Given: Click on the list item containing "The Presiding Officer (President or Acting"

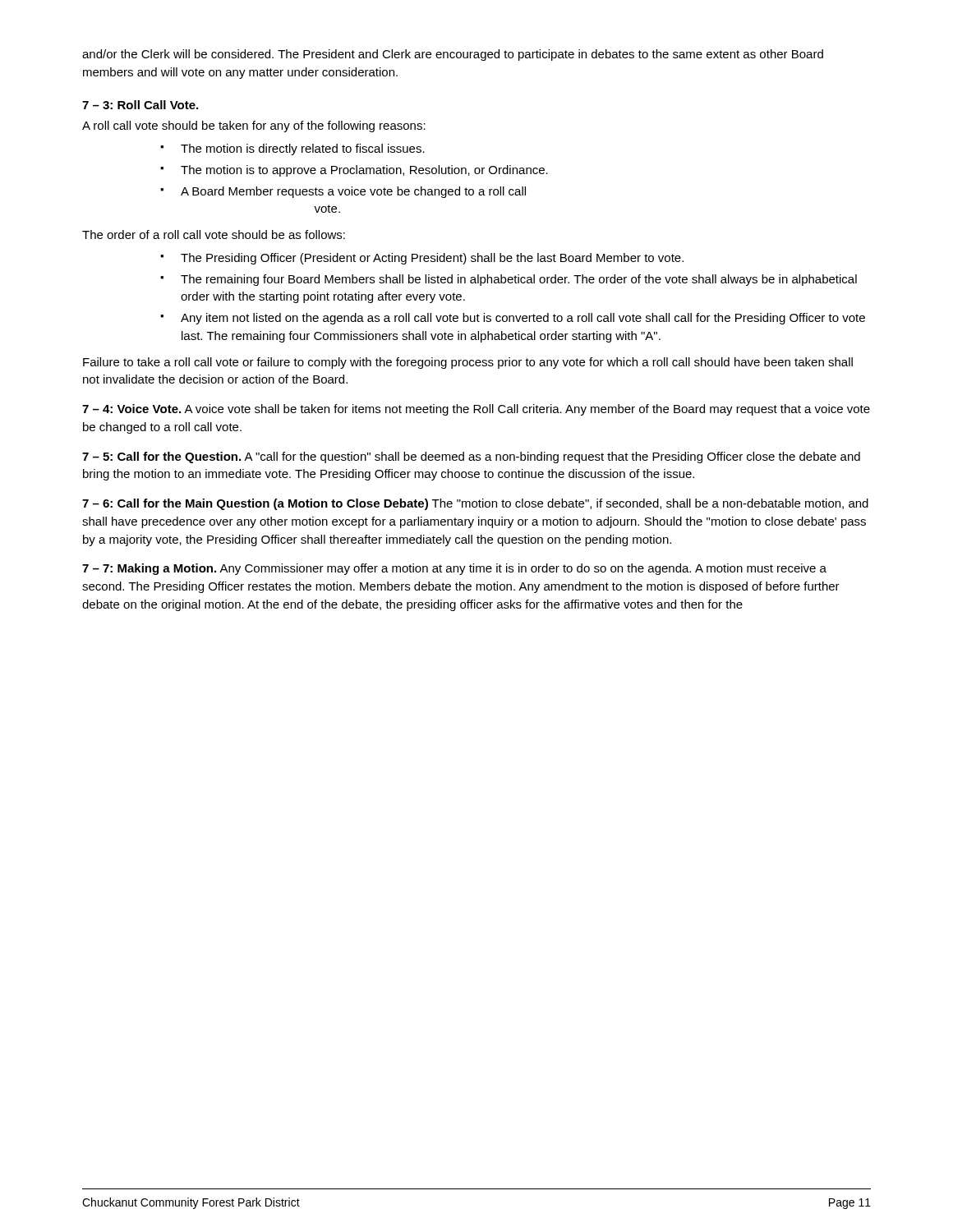Looking at the screenshot, I should pyautogui.click(x=433, y=257).
